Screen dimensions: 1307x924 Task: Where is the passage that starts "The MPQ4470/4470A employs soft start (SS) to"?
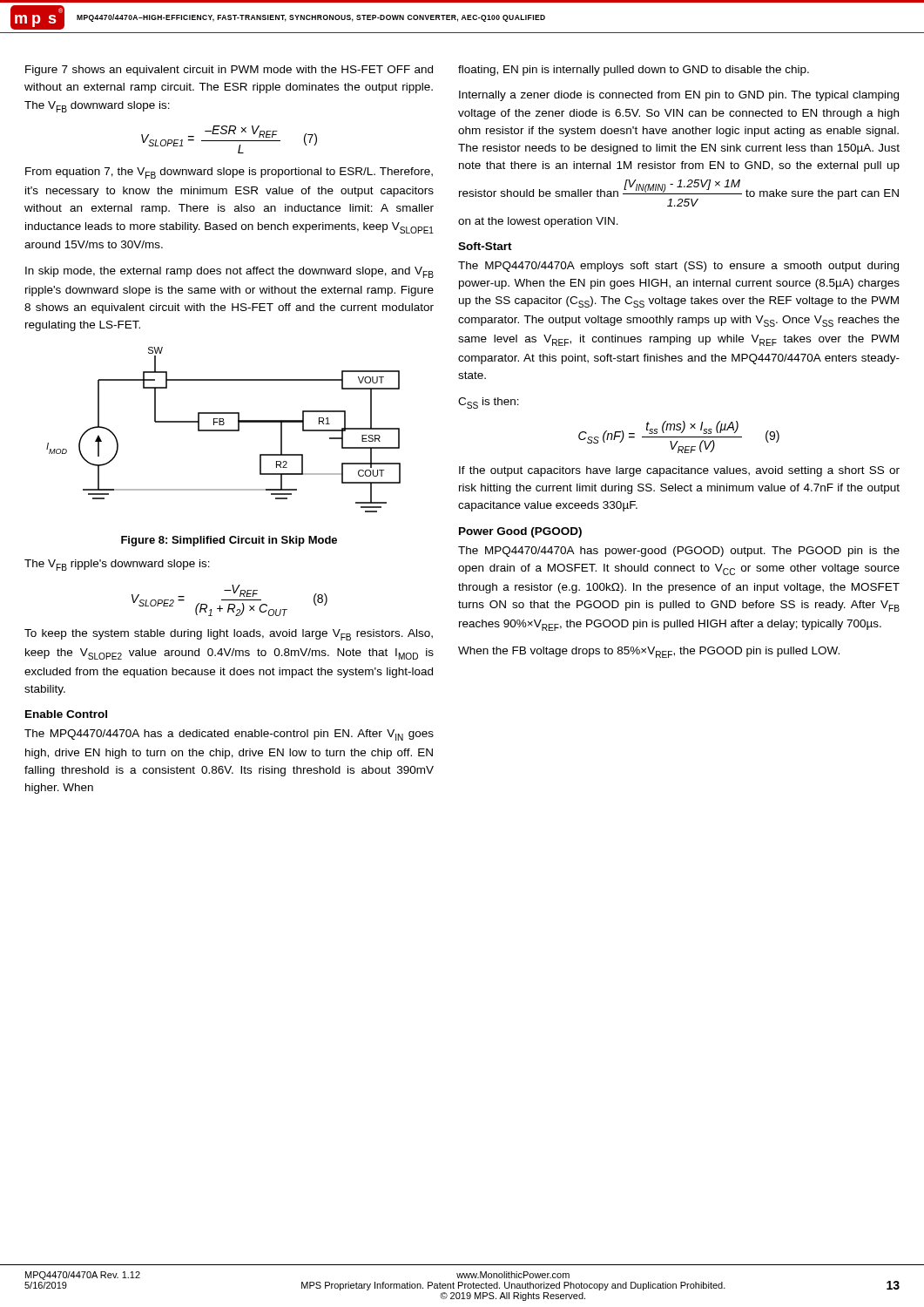point(679,321)
